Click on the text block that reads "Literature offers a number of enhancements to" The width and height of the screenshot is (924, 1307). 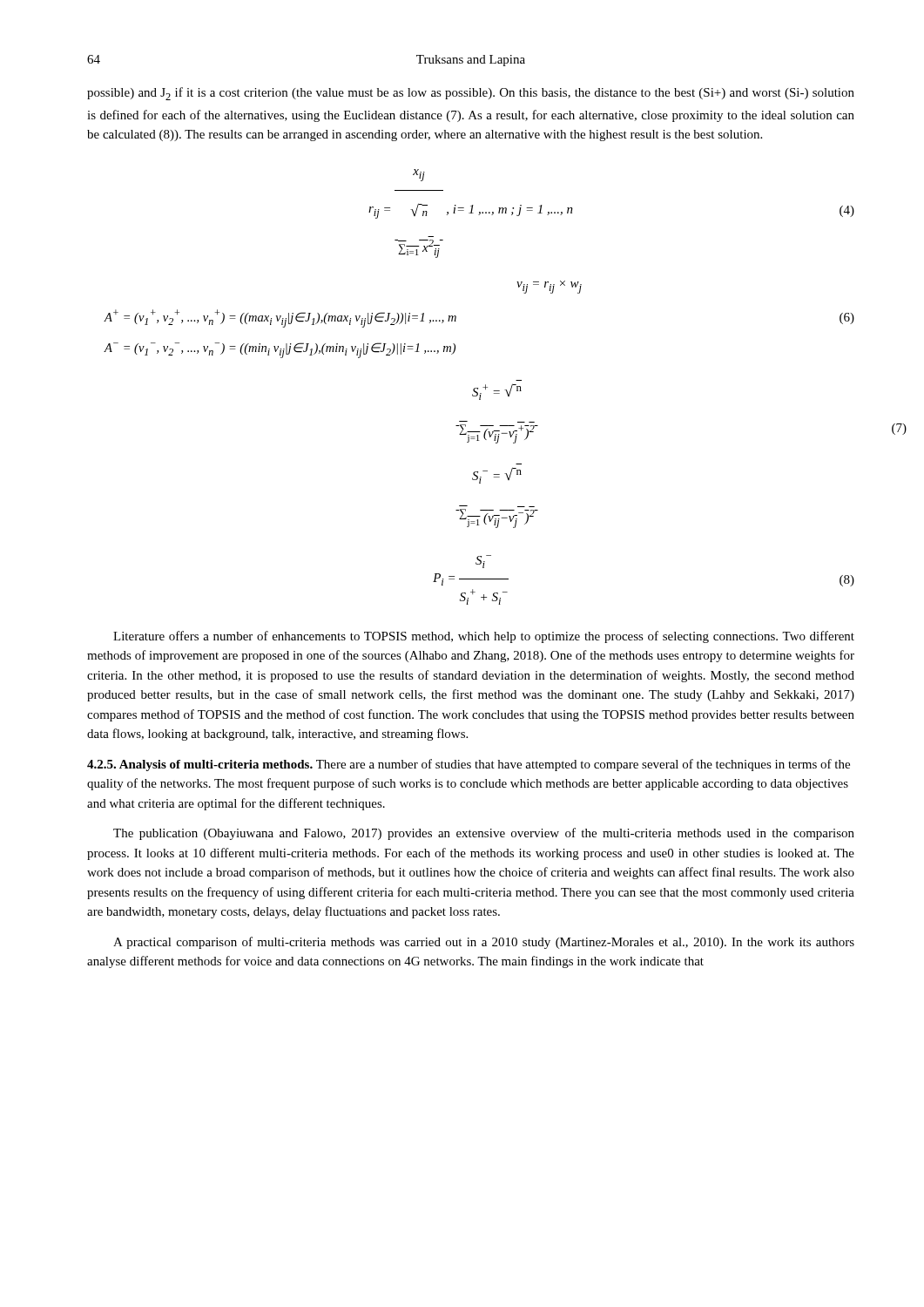pos(471,685)
